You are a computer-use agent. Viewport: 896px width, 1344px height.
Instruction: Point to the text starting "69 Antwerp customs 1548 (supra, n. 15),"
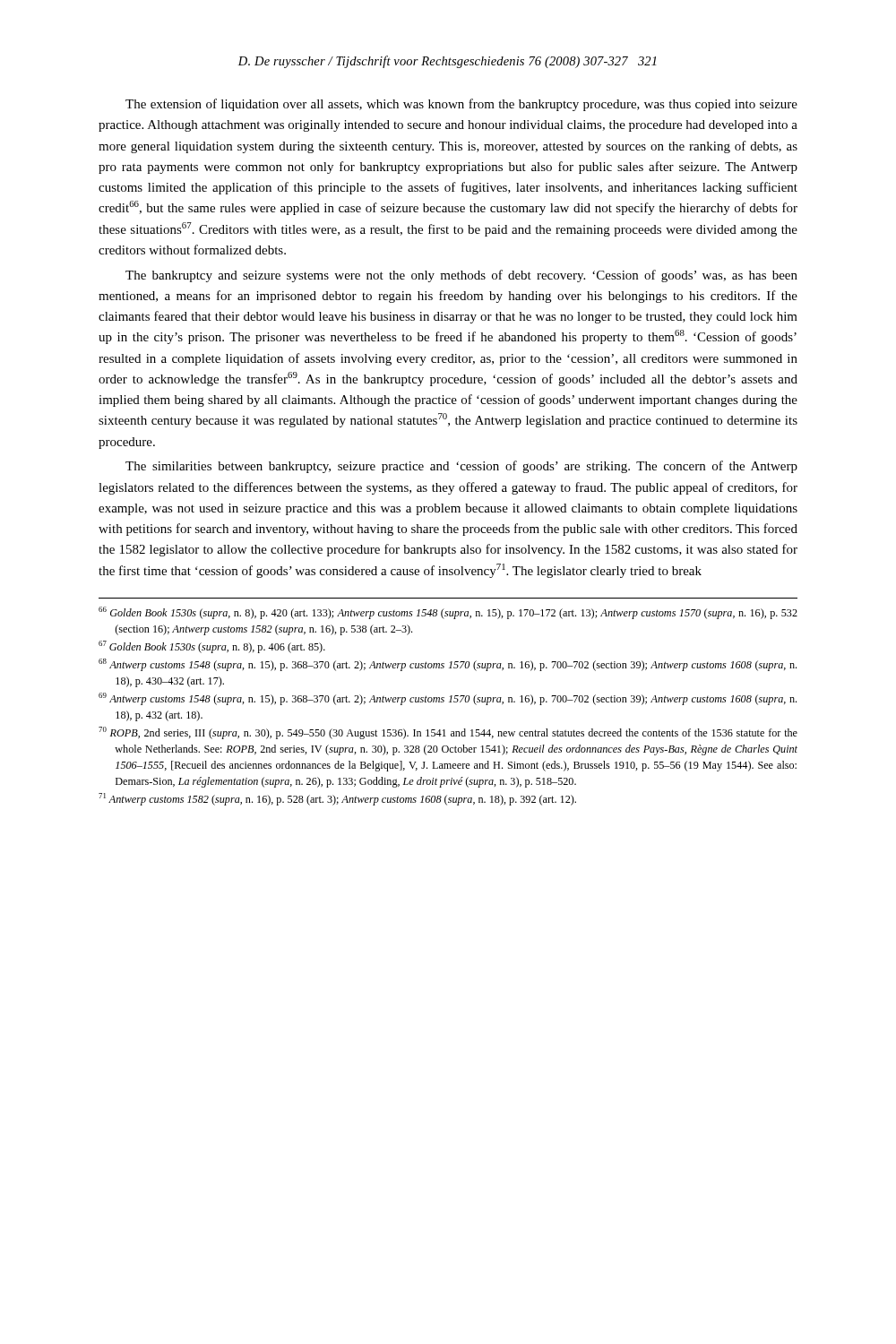[x=448, y=706]
